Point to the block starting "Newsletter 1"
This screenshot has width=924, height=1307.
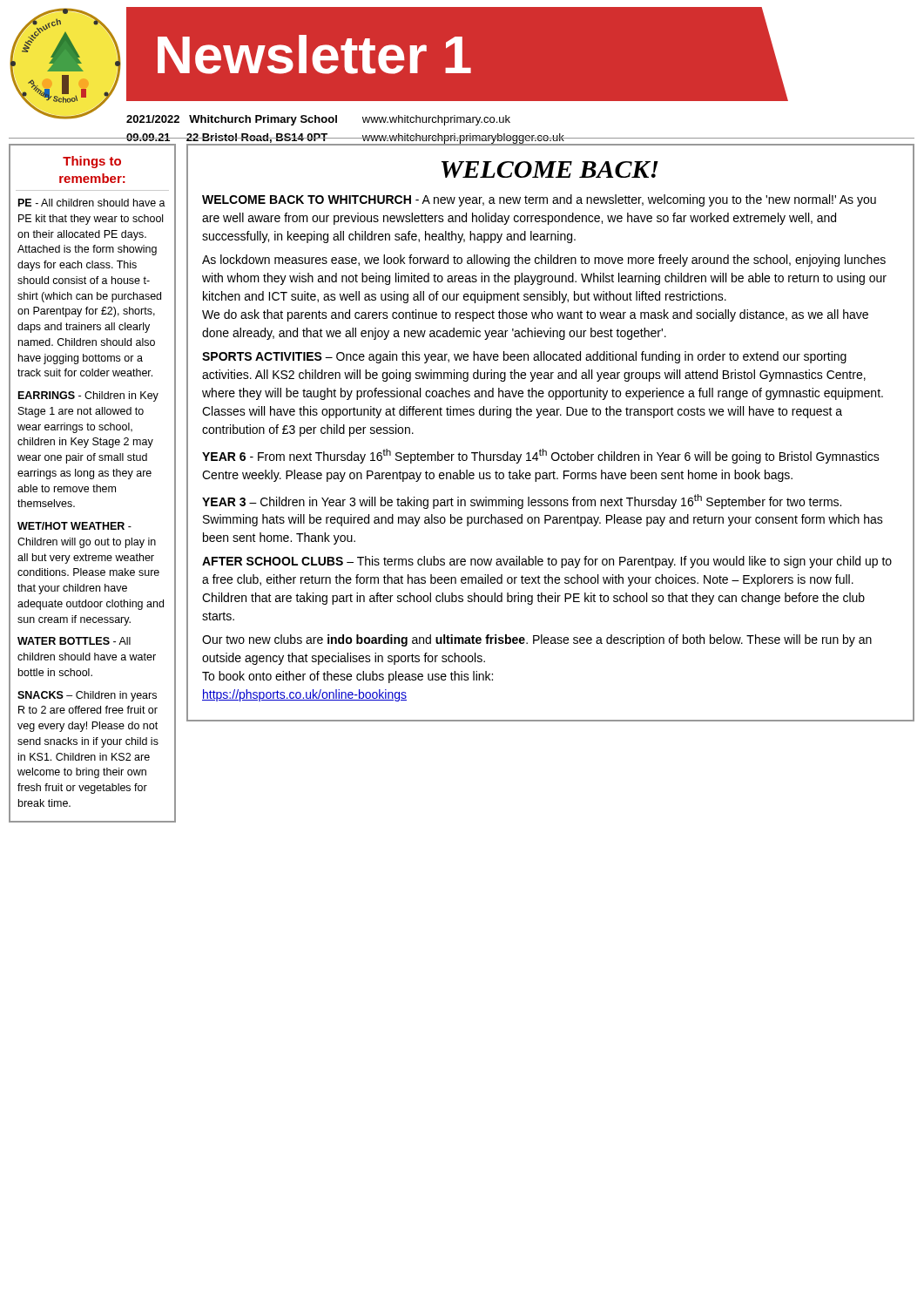(313, 54)
